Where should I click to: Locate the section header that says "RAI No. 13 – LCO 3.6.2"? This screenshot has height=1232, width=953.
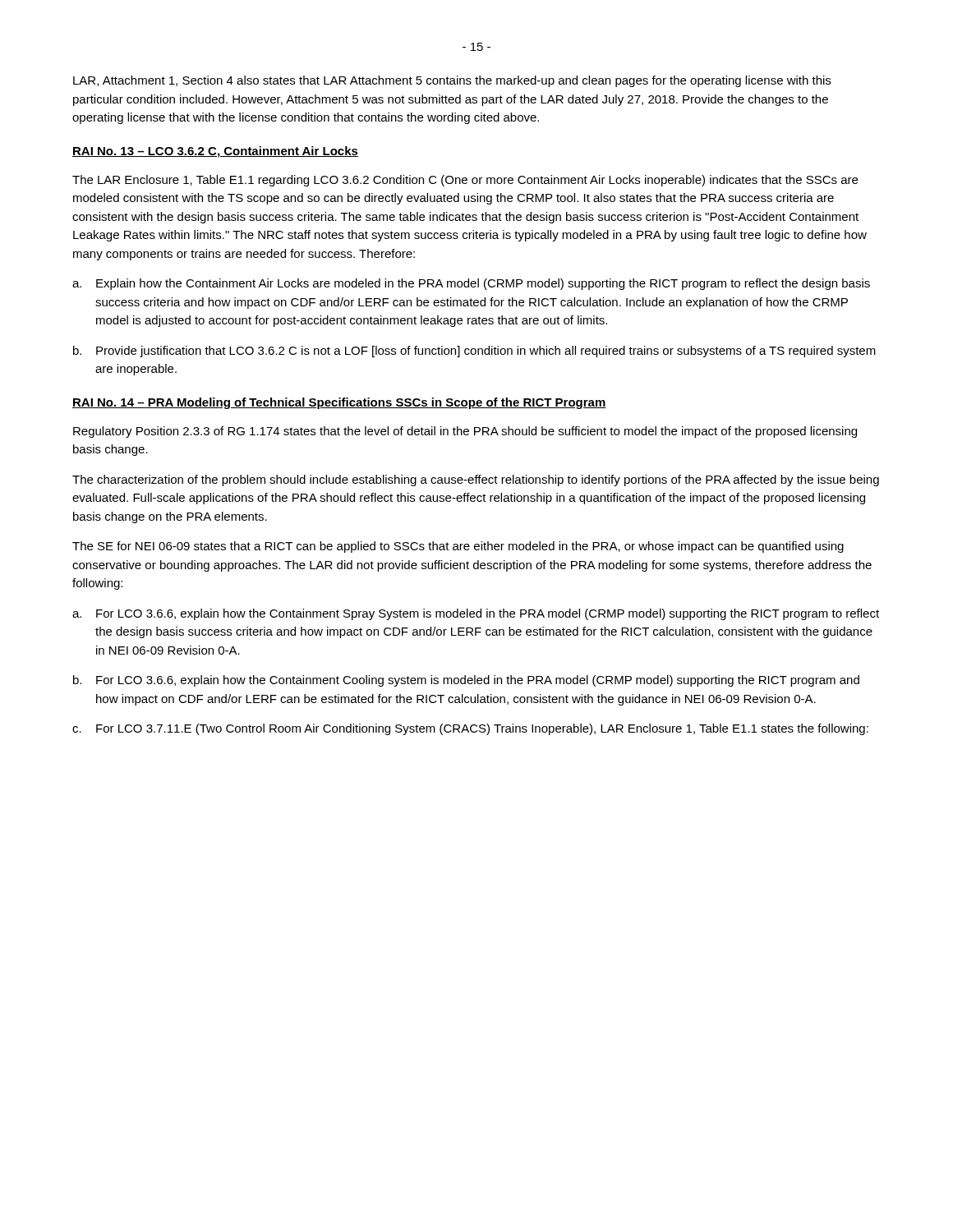point(215,150)
